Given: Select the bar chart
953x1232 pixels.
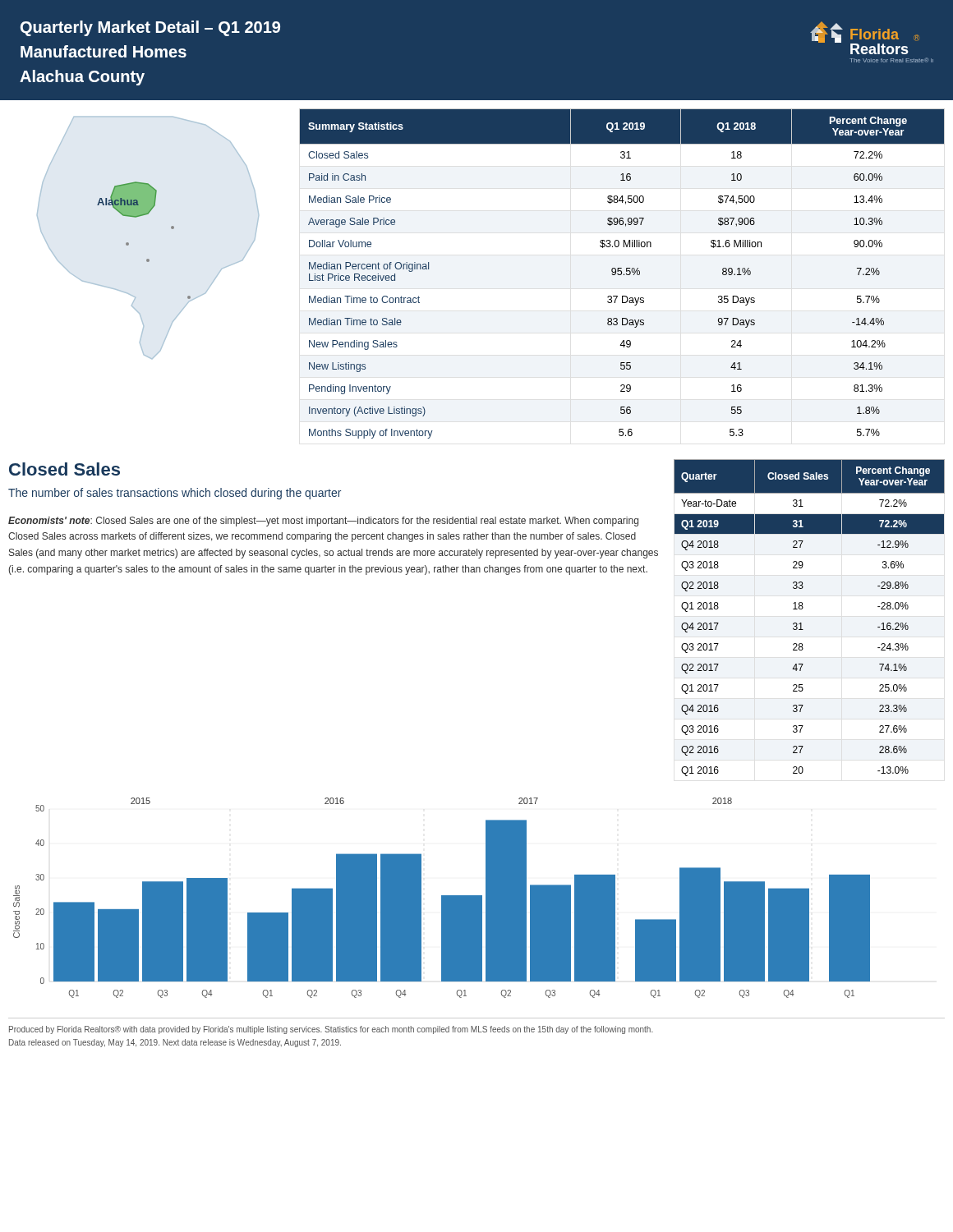Looking at the screenshot, I should click(x=476, y=901).
